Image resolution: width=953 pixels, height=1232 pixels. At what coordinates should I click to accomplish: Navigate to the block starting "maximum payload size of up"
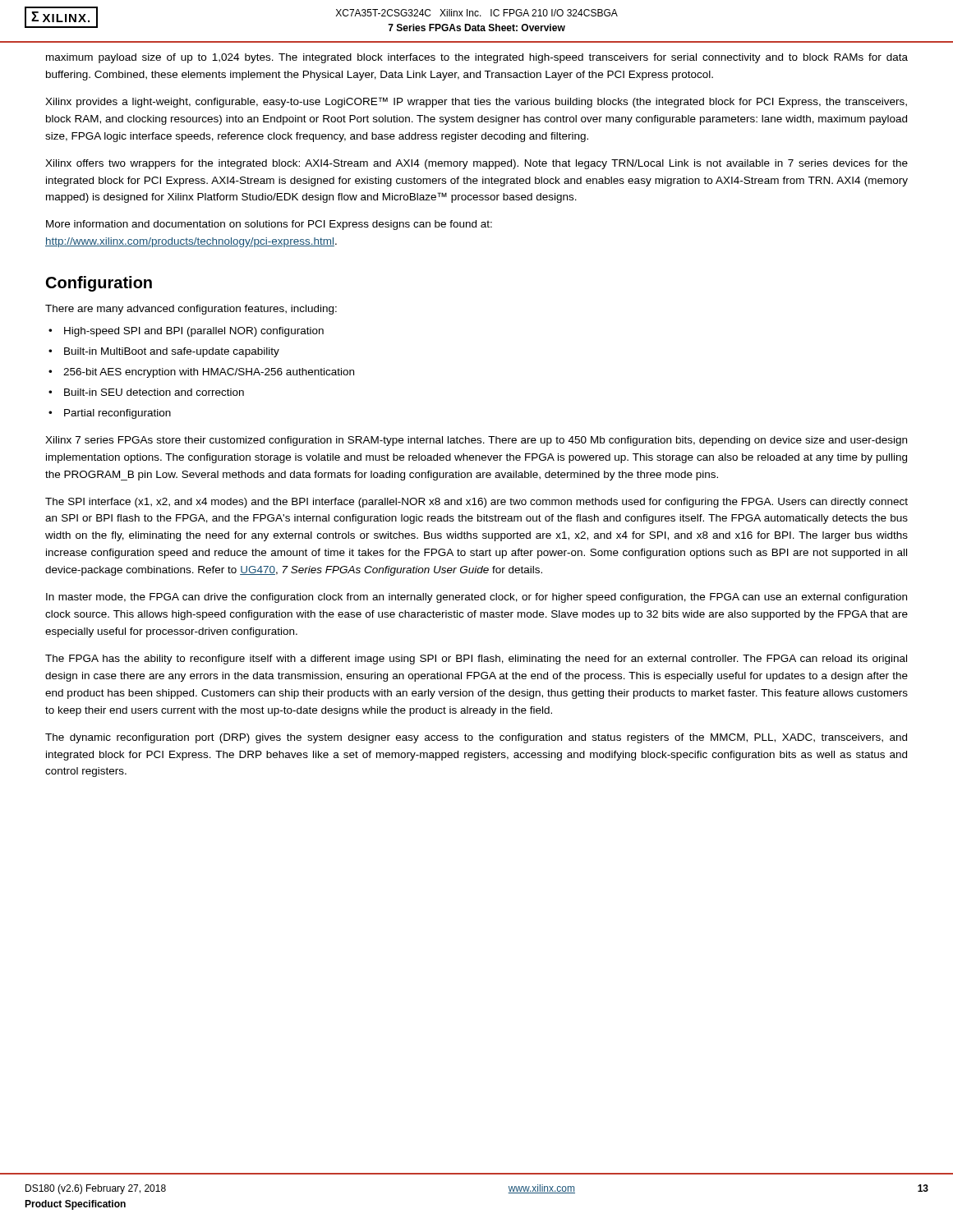[x=476, y=66]
